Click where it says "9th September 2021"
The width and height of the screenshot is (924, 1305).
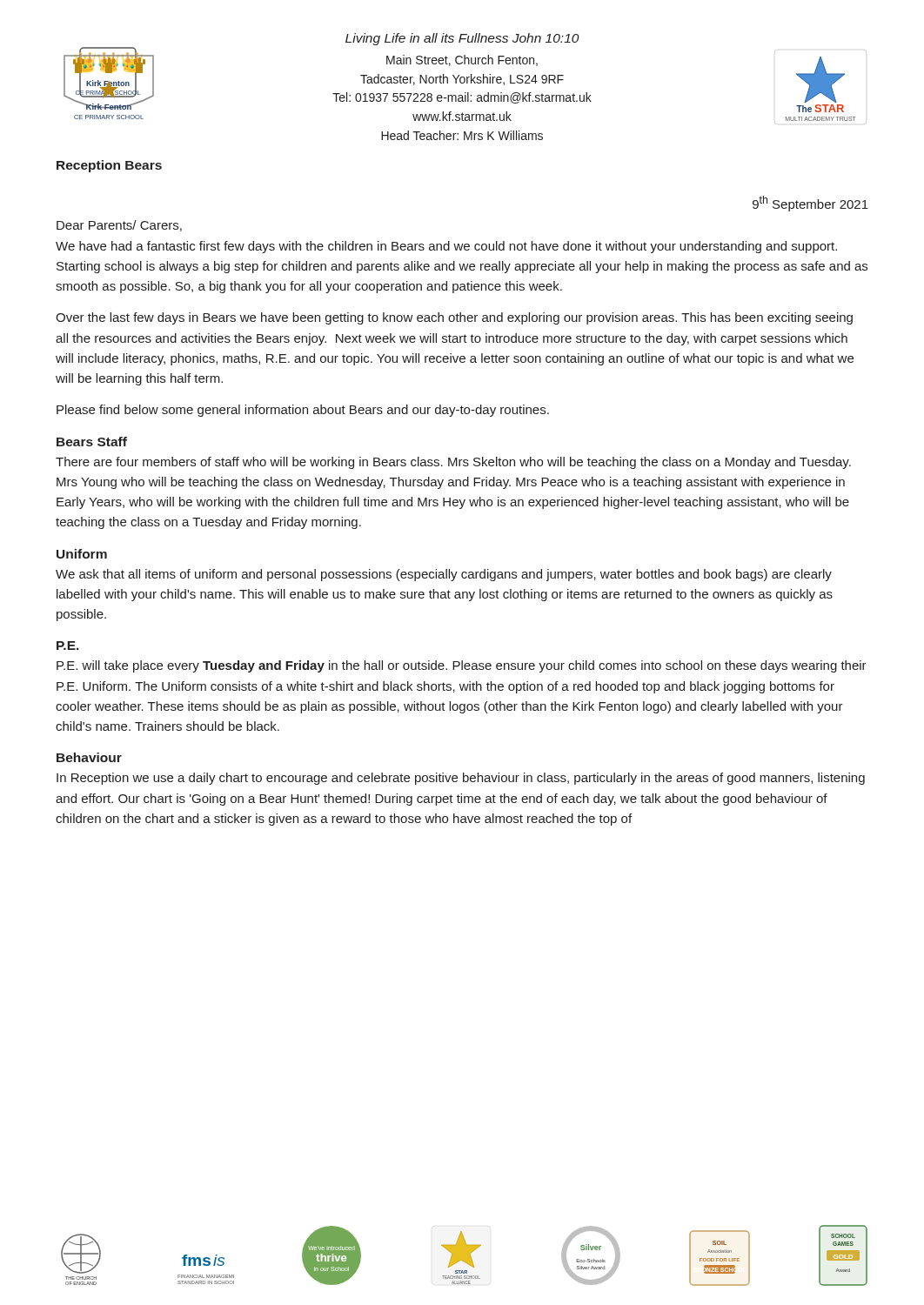click(x=810, y=203)
